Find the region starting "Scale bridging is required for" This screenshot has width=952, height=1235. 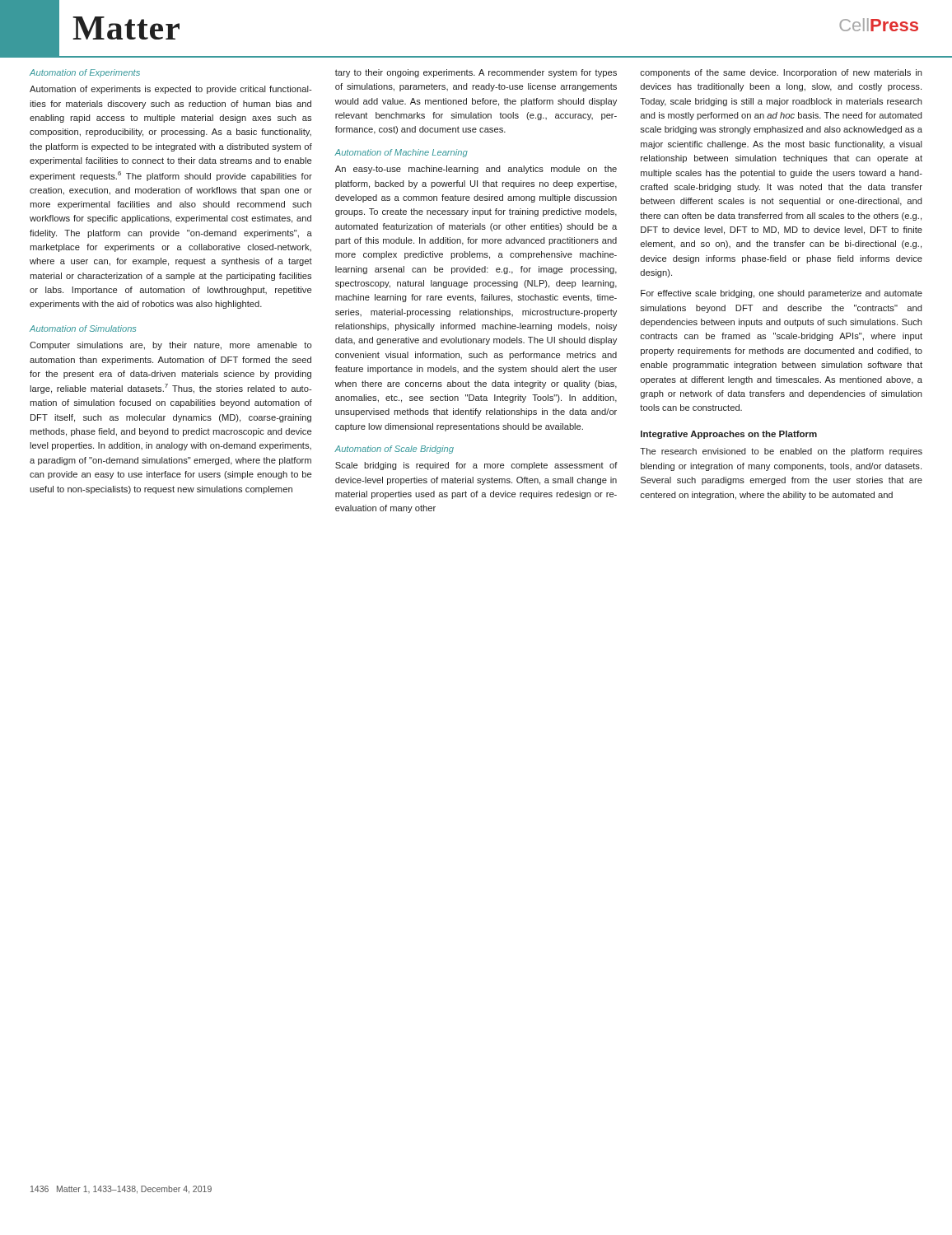tap(476, 488)
